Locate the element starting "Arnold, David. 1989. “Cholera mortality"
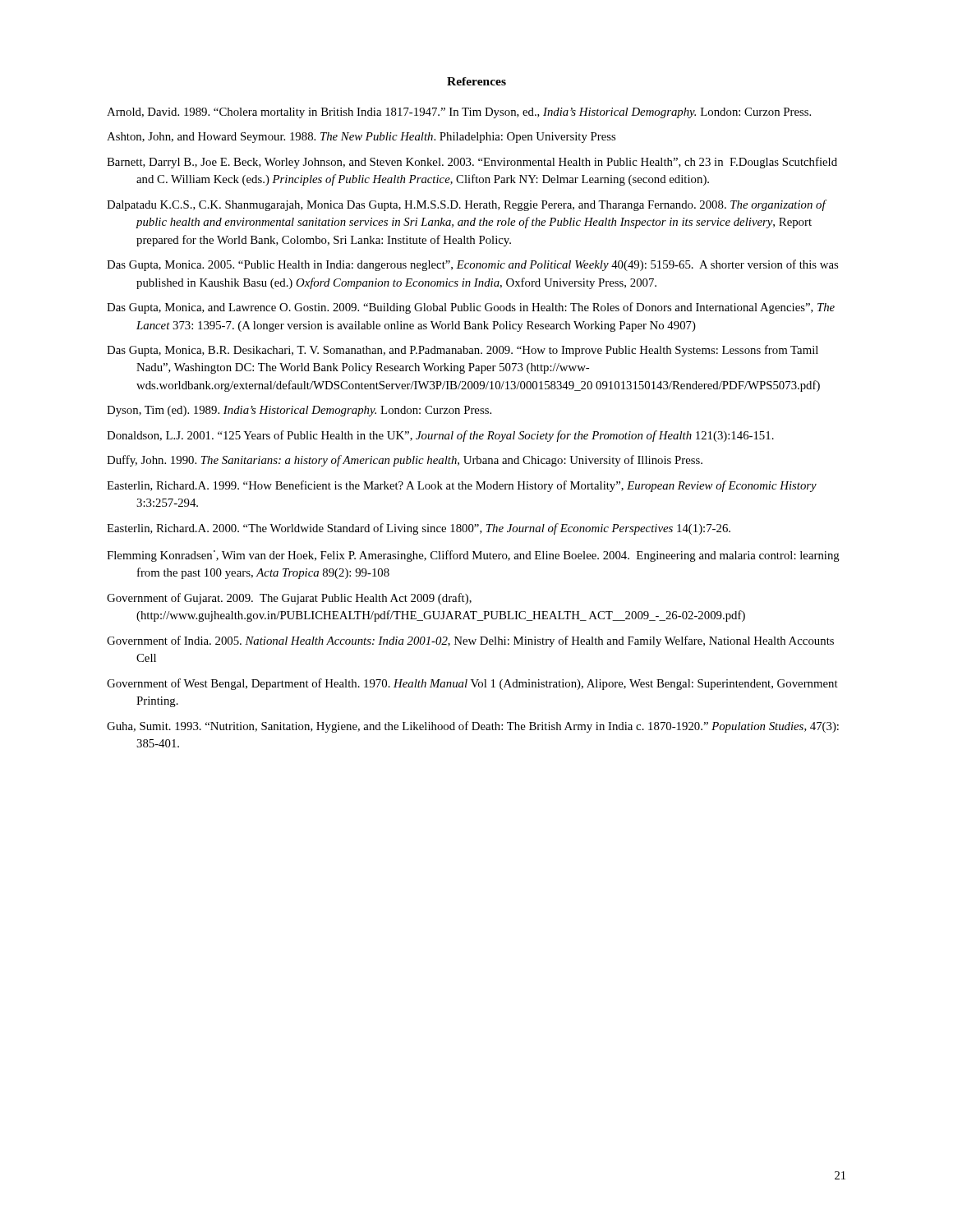Viewport: 953px width, 1232px height. coord(459,112)
